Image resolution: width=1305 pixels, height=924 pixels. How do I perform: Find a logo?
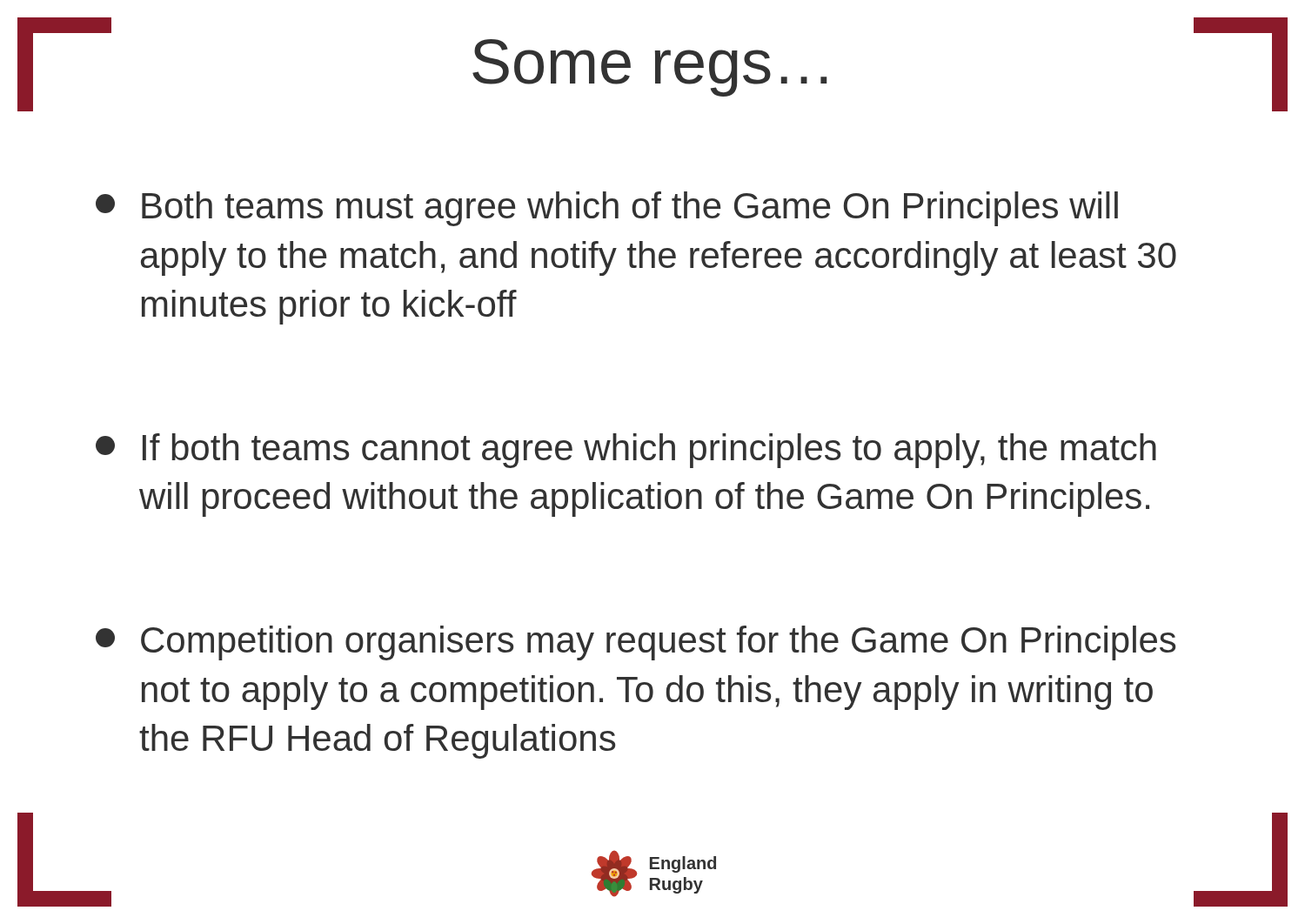(x=652, y=874)
